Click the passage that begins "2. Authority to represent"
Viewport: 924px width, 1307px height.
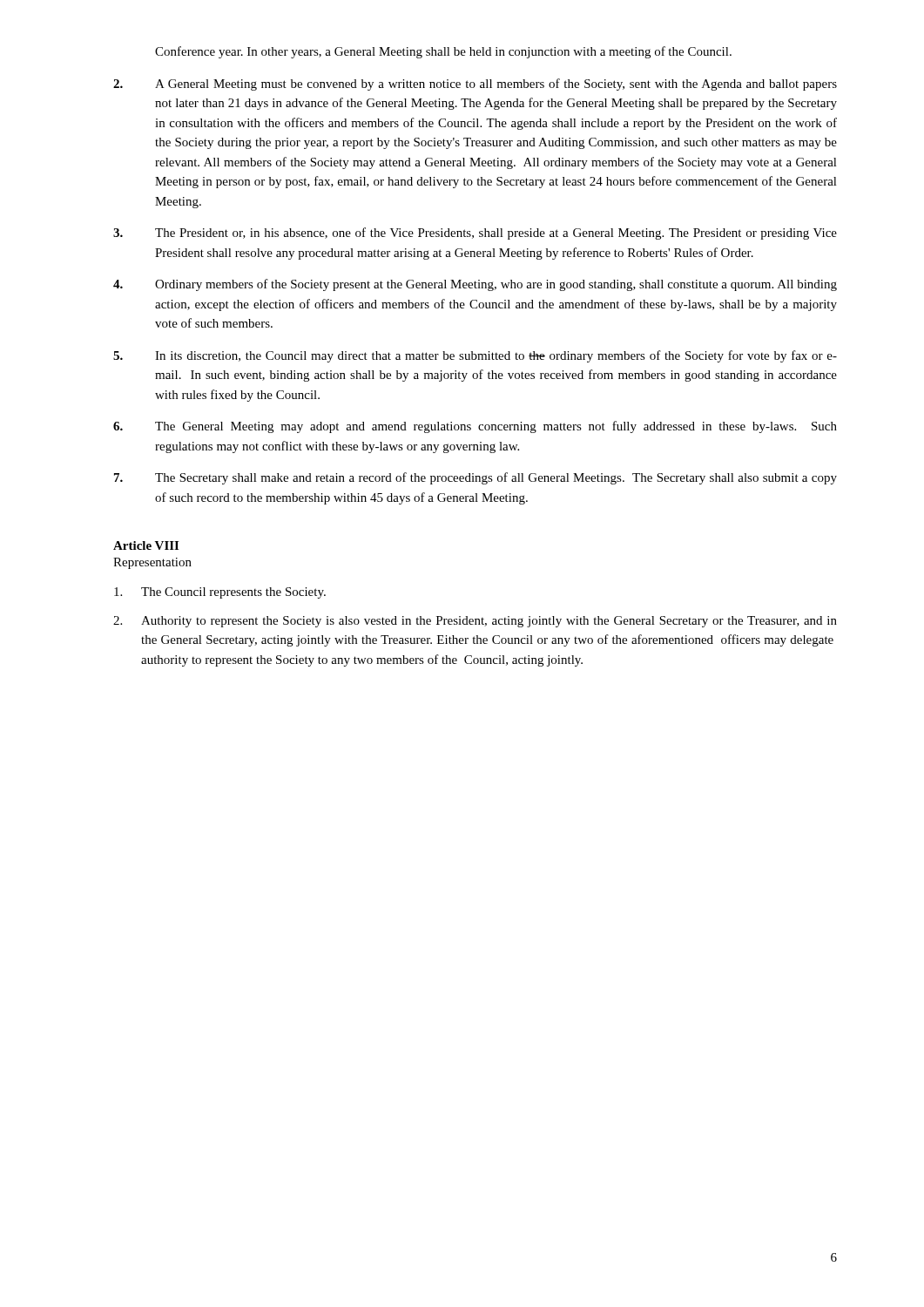point(475,640)
